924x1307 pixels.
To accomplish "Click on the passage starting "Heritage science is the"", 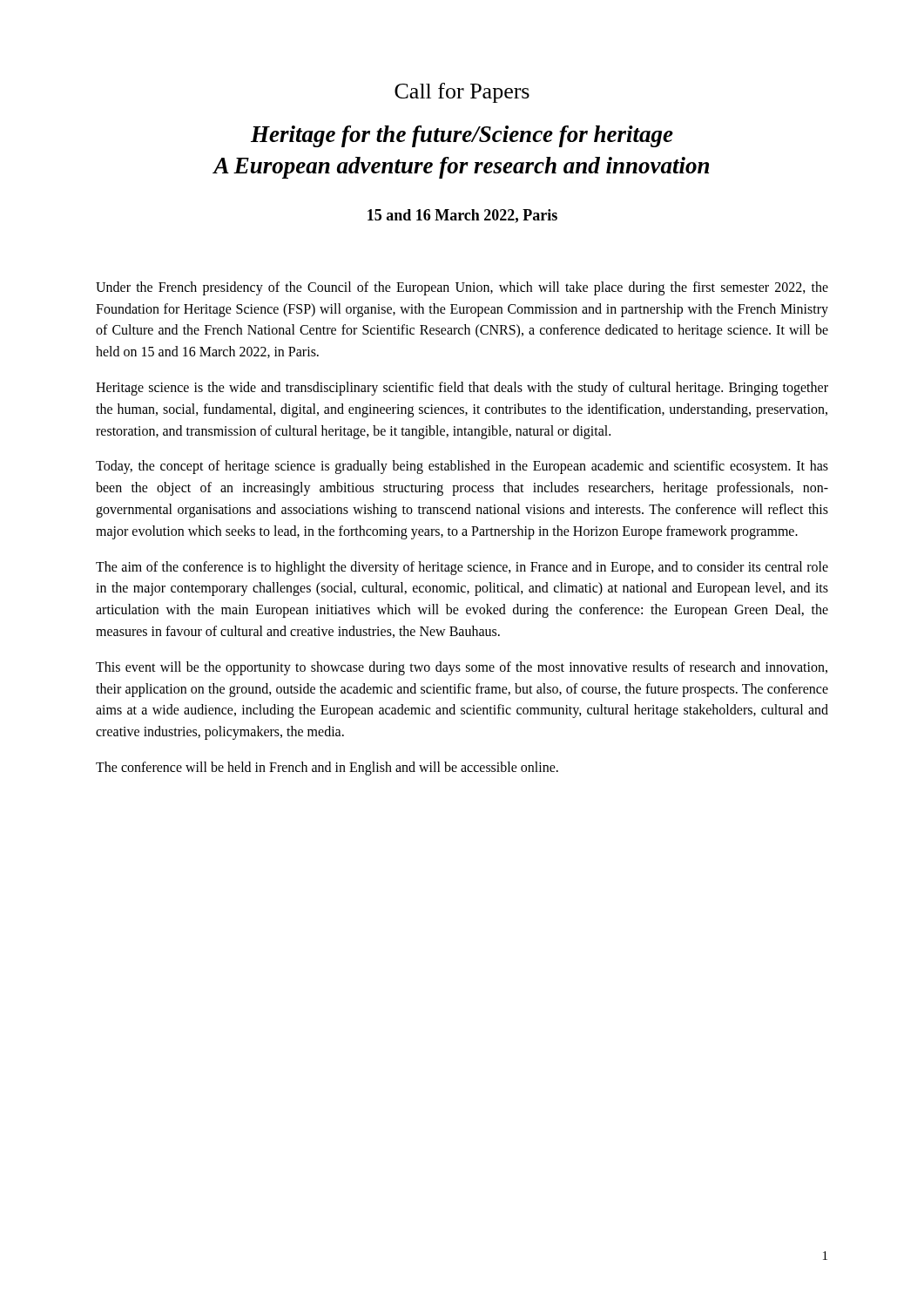I will point(462,409).
